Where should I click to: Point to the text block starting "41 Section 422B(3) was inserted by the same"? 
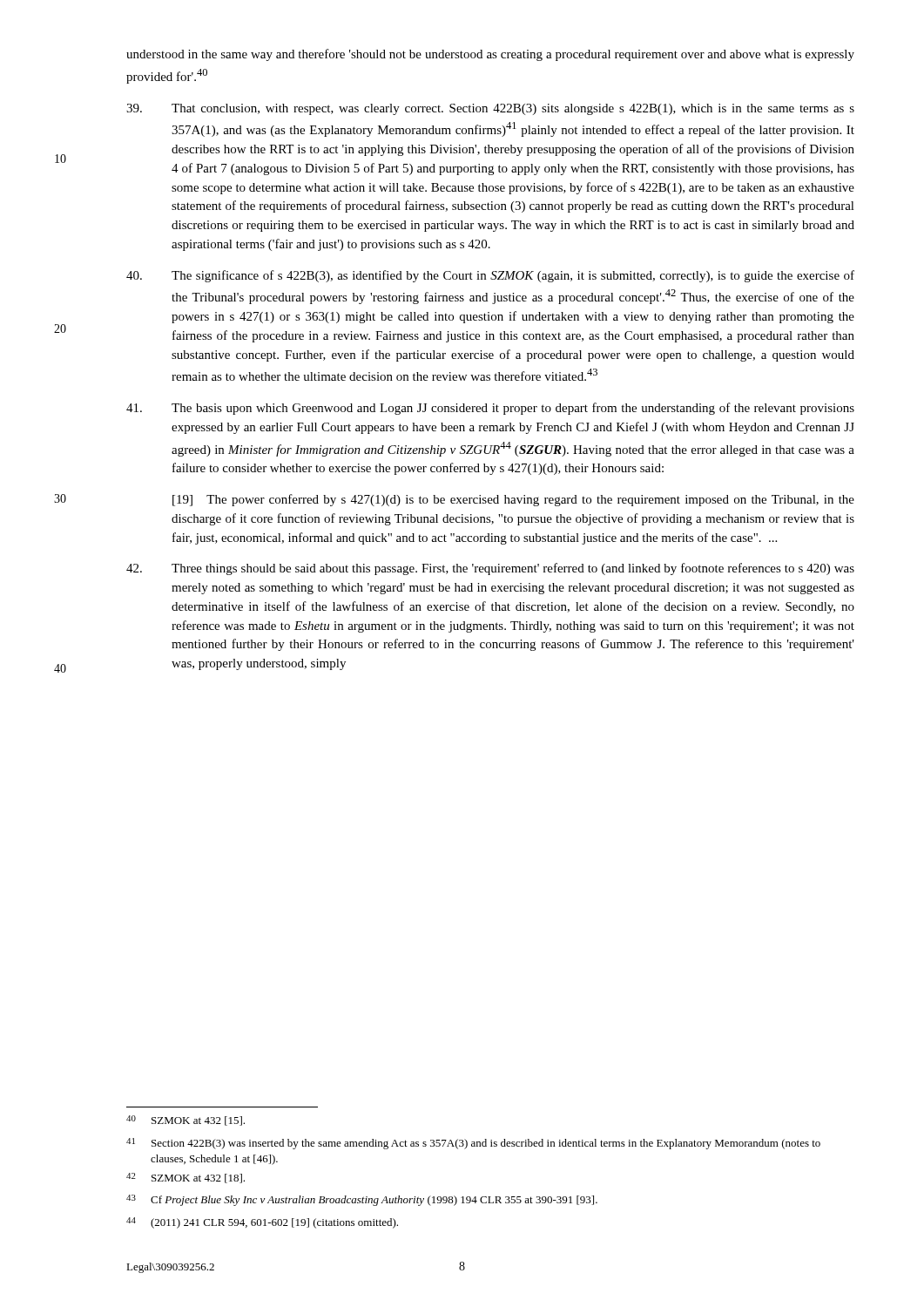[490, 1151]
